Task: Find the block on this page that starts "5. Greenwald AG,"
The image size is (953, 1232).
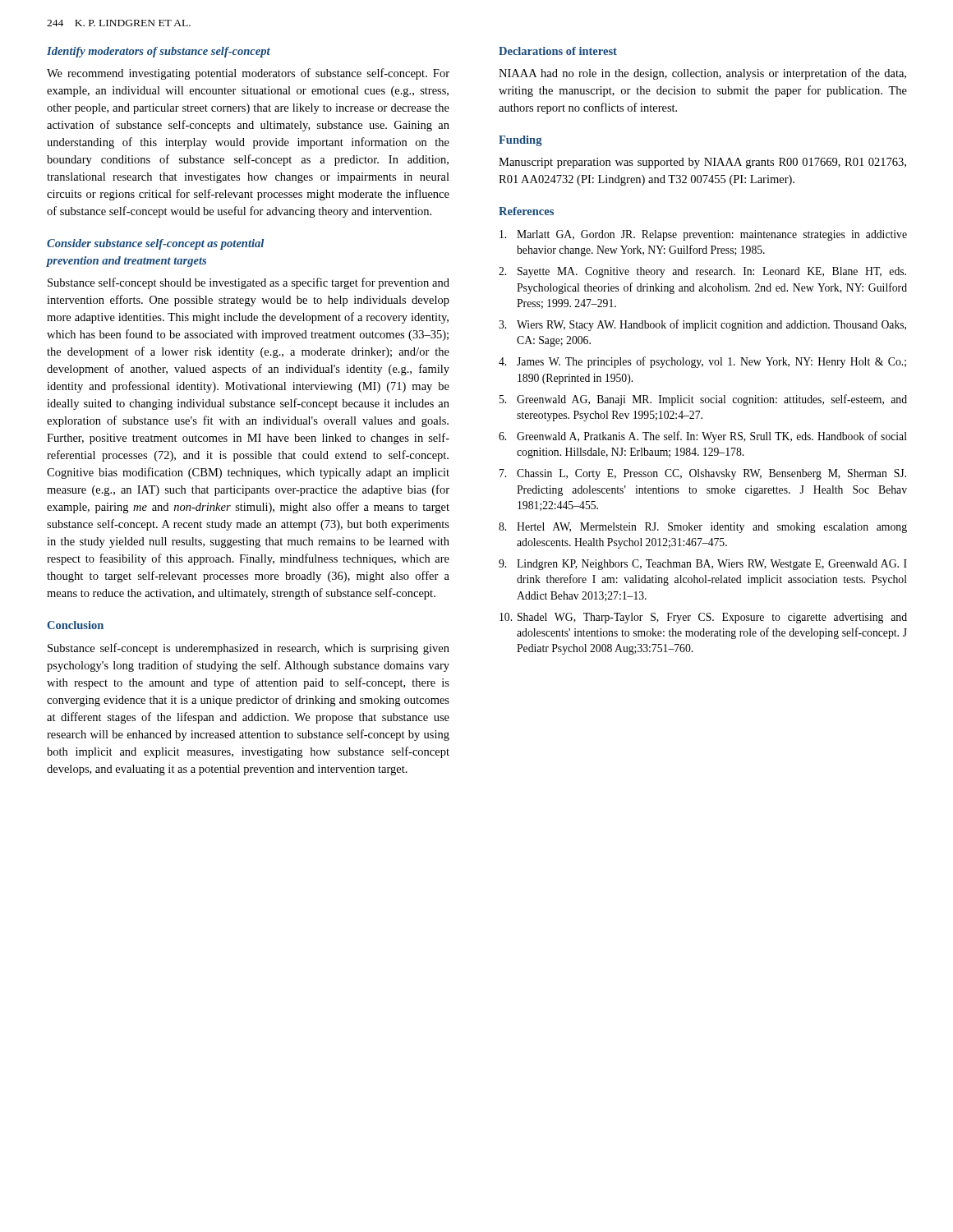Action: coord(703,407)
